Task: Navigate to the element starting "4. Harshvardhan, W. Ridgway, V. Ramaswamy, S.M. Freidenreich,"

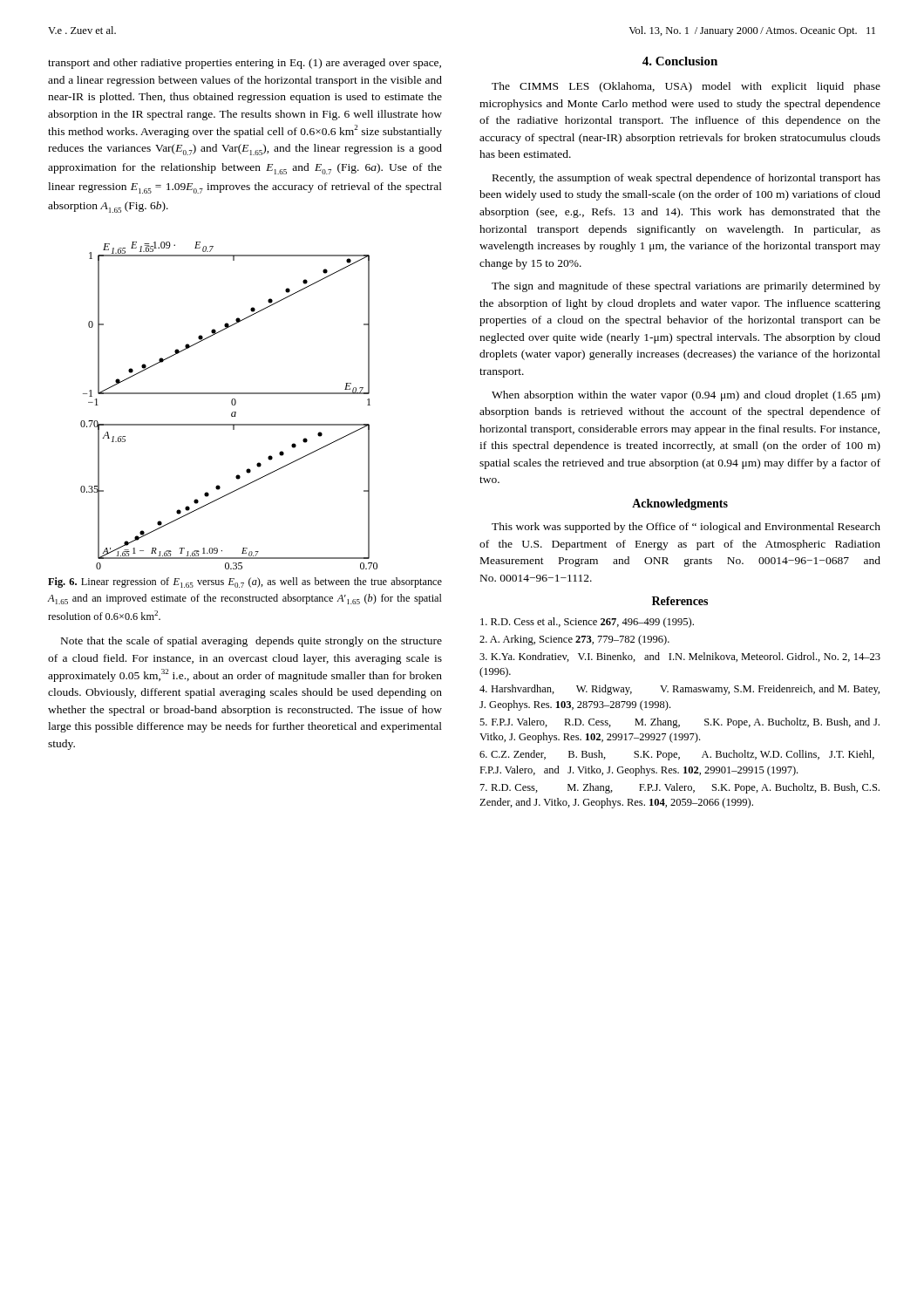Action: coord(680,697)
